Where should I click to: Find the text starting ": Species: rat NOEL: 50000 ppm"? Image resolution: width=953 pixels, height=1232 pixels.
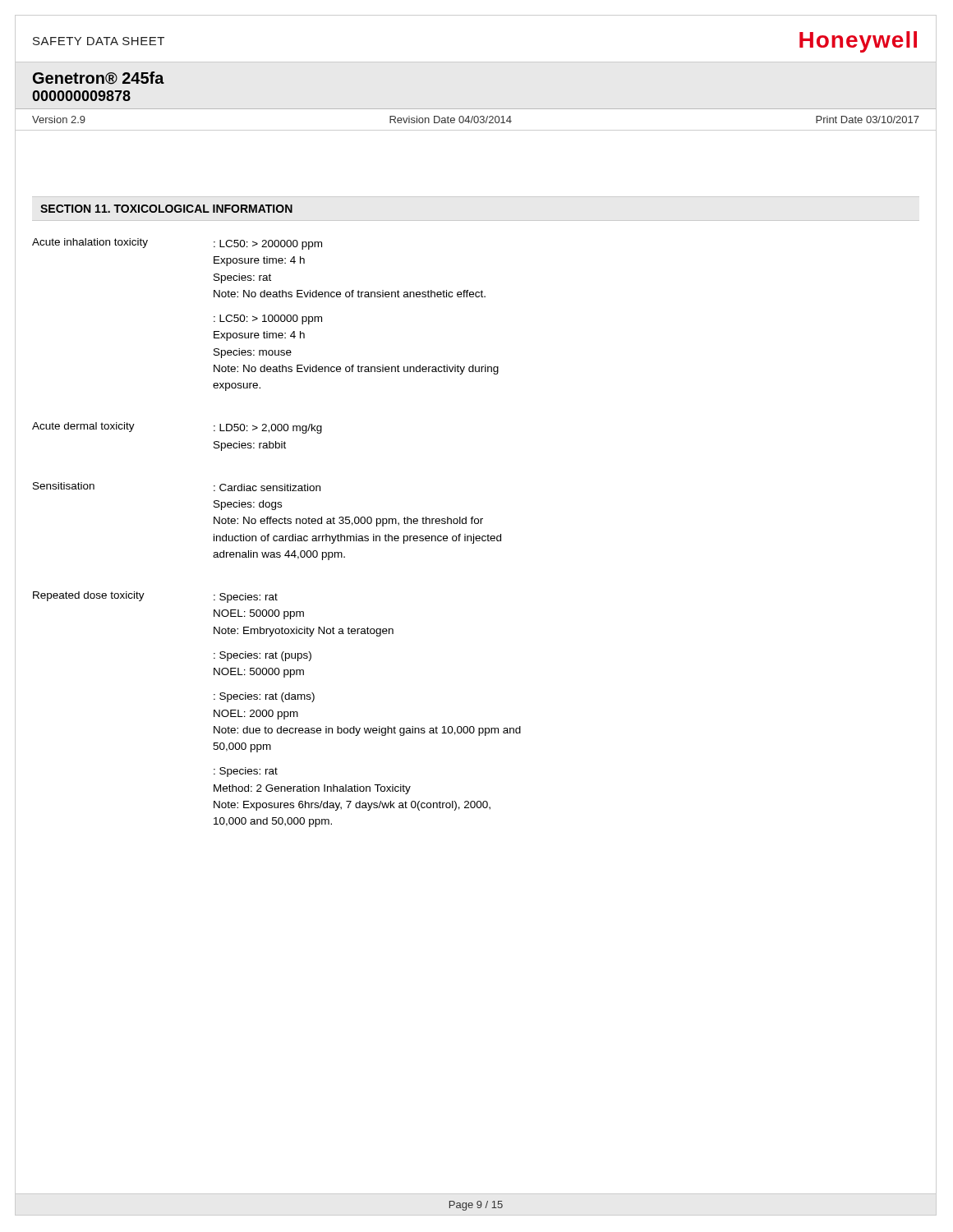[x=246, y=598]
